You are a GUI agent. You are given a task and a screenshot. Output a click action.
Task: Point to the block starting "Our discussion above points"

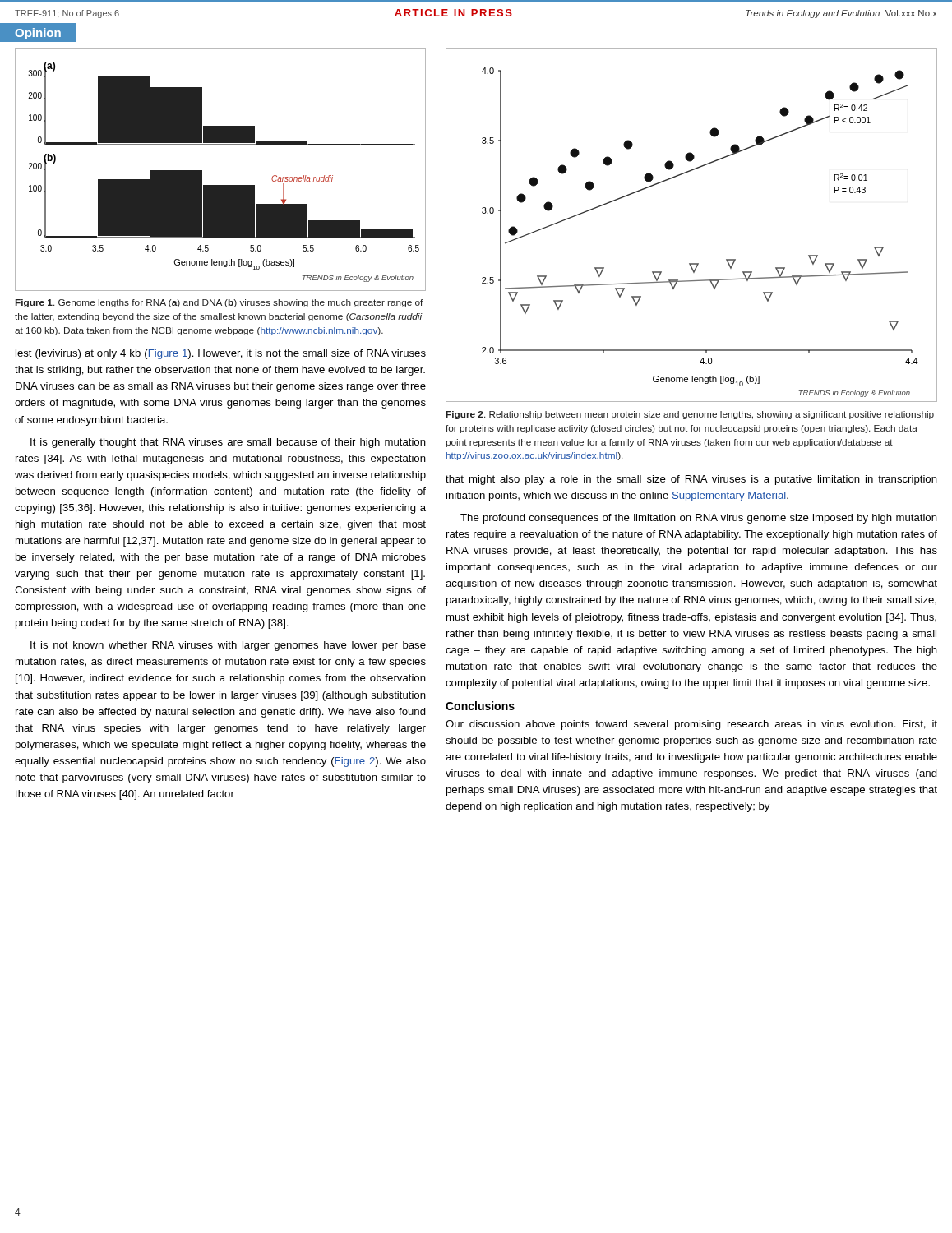pos(691,765)
